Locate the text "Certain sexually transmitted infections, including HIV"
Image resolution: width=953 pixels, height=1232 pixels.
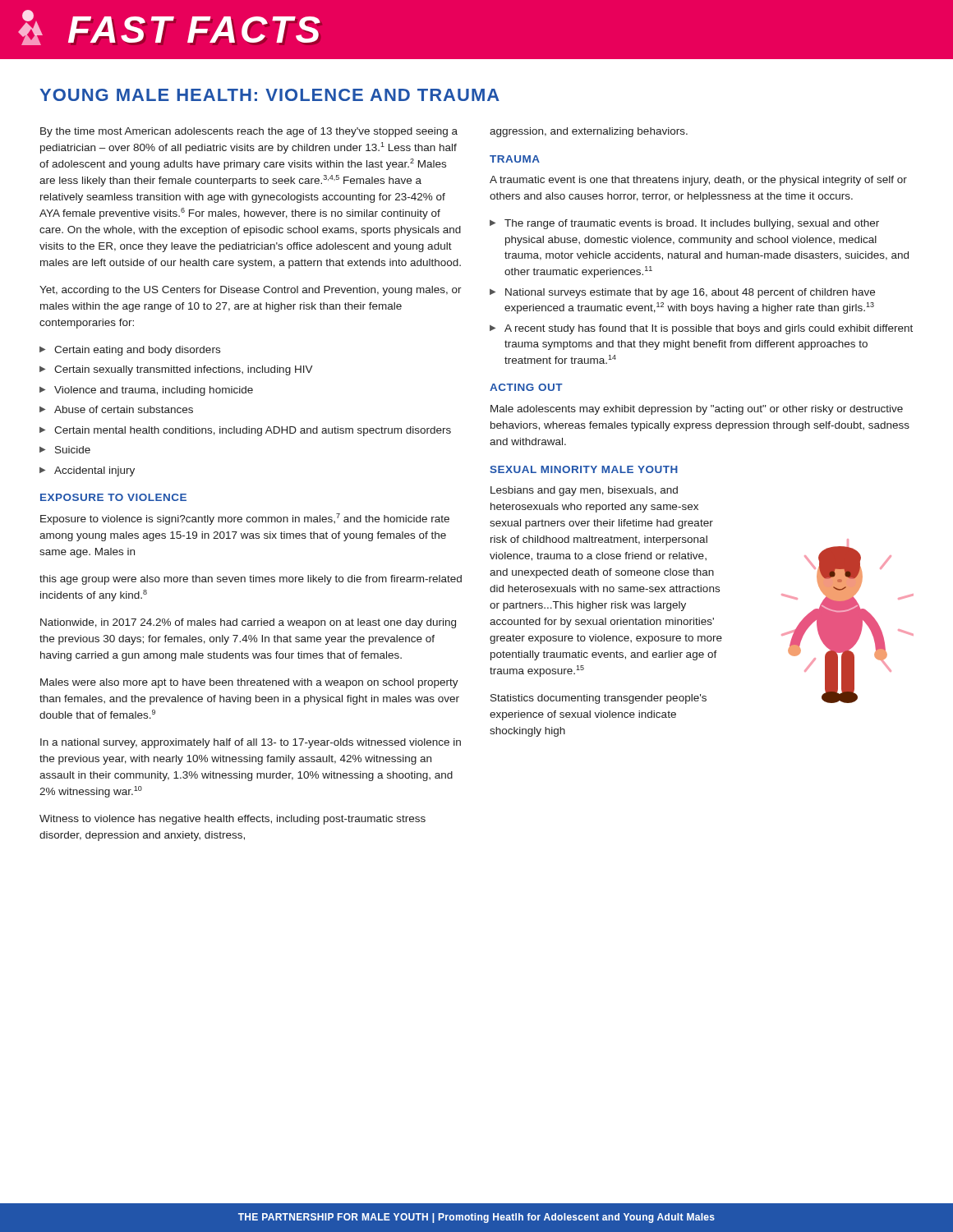tap(183, 369)
